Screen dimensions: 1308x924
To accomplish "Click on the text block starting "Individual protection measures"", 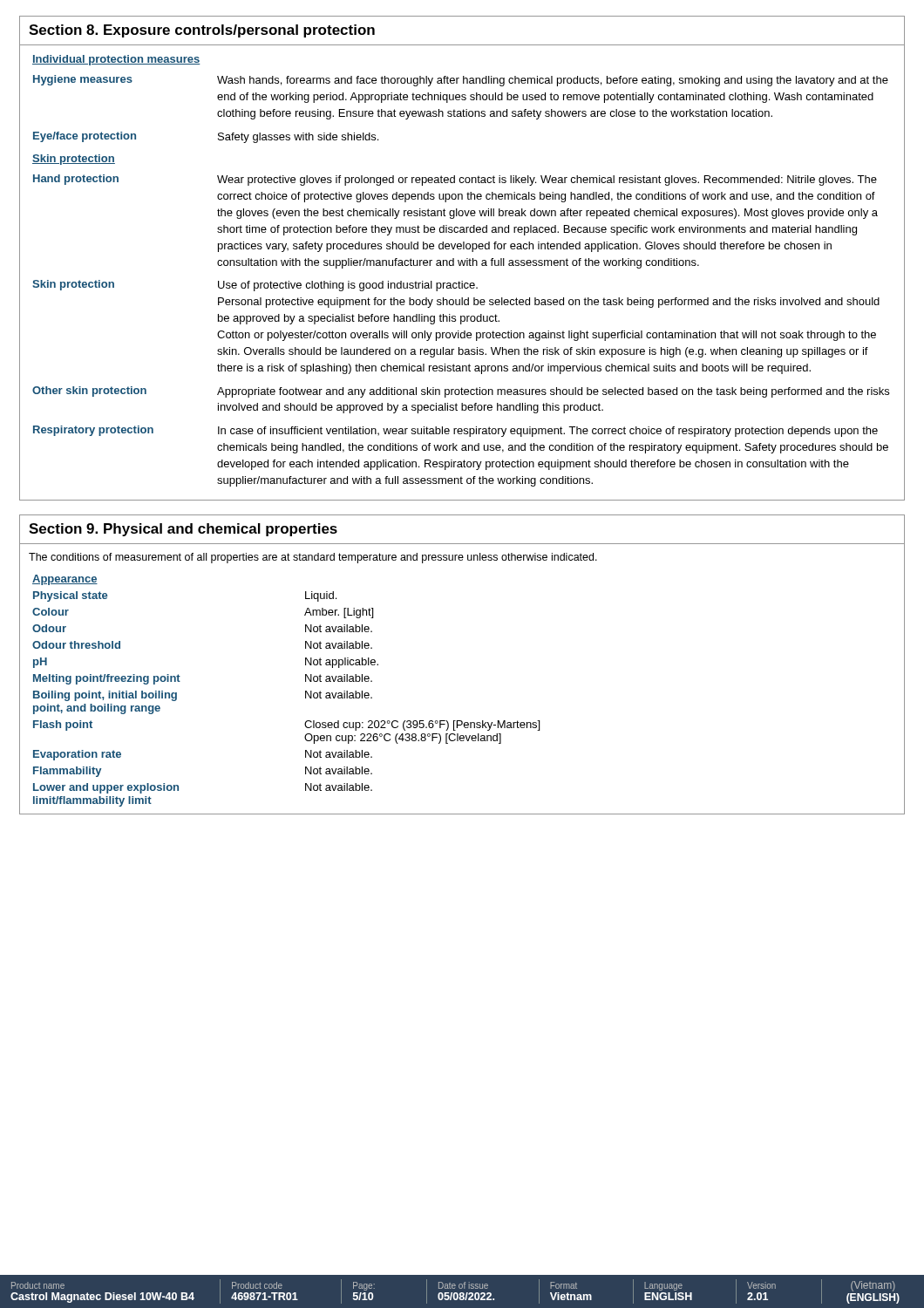I will click(116, 59).
